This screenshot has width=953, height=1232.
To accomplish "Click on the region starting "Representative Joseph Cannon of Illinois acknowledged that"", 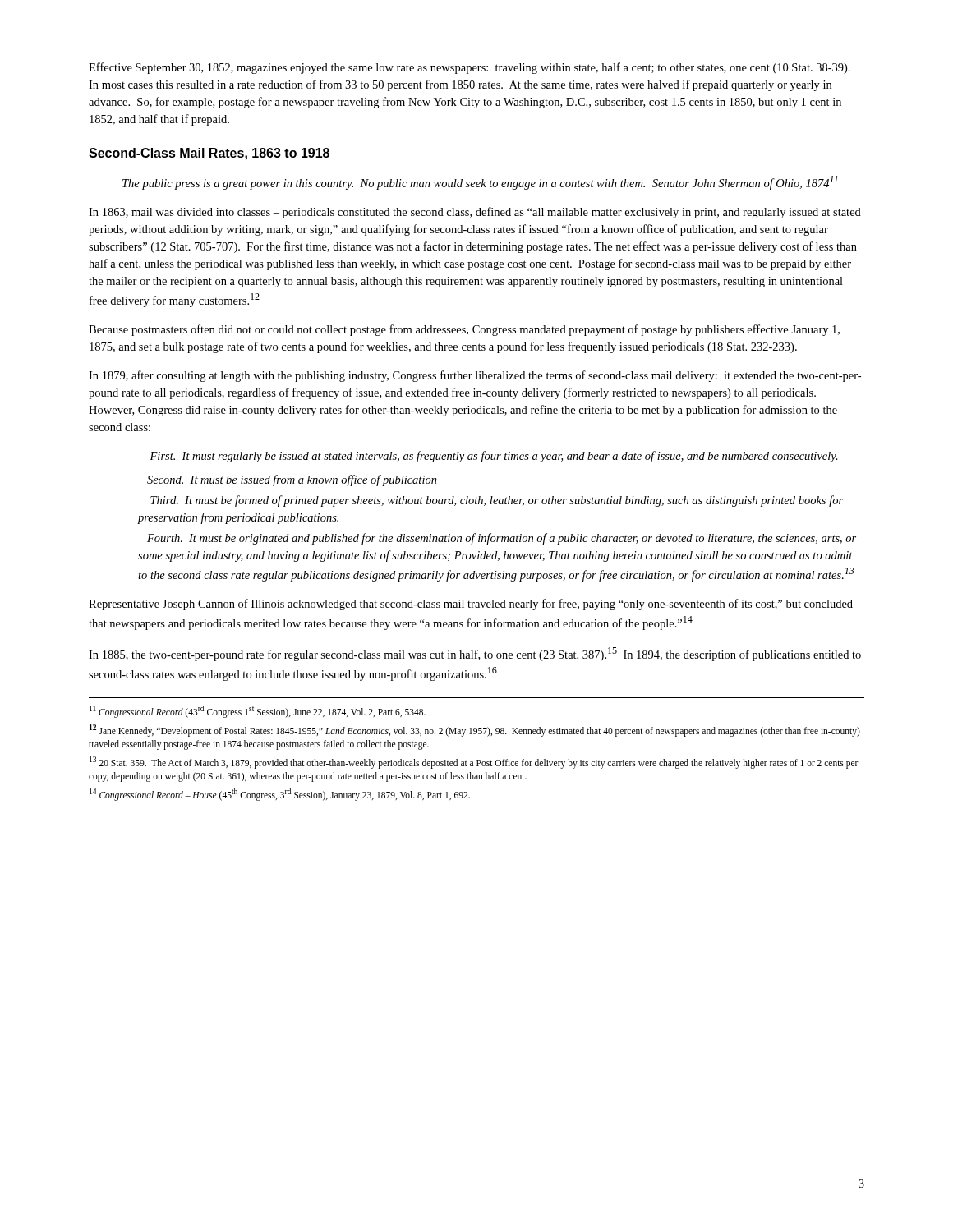I will (x=471, y=613).
